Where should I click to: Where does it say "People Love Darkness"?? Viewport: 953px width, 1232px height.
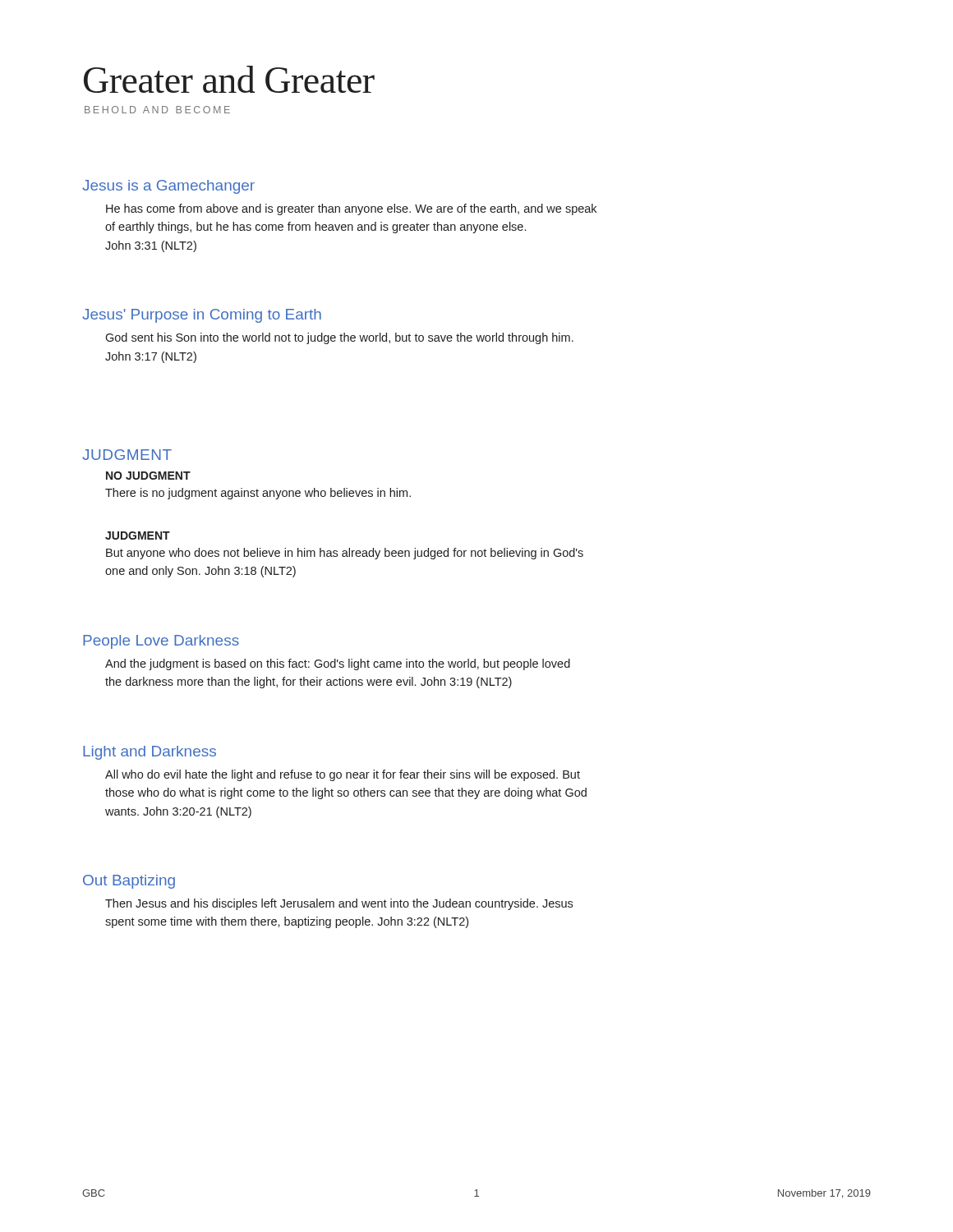pyautogui.click(x=161, y=642)
